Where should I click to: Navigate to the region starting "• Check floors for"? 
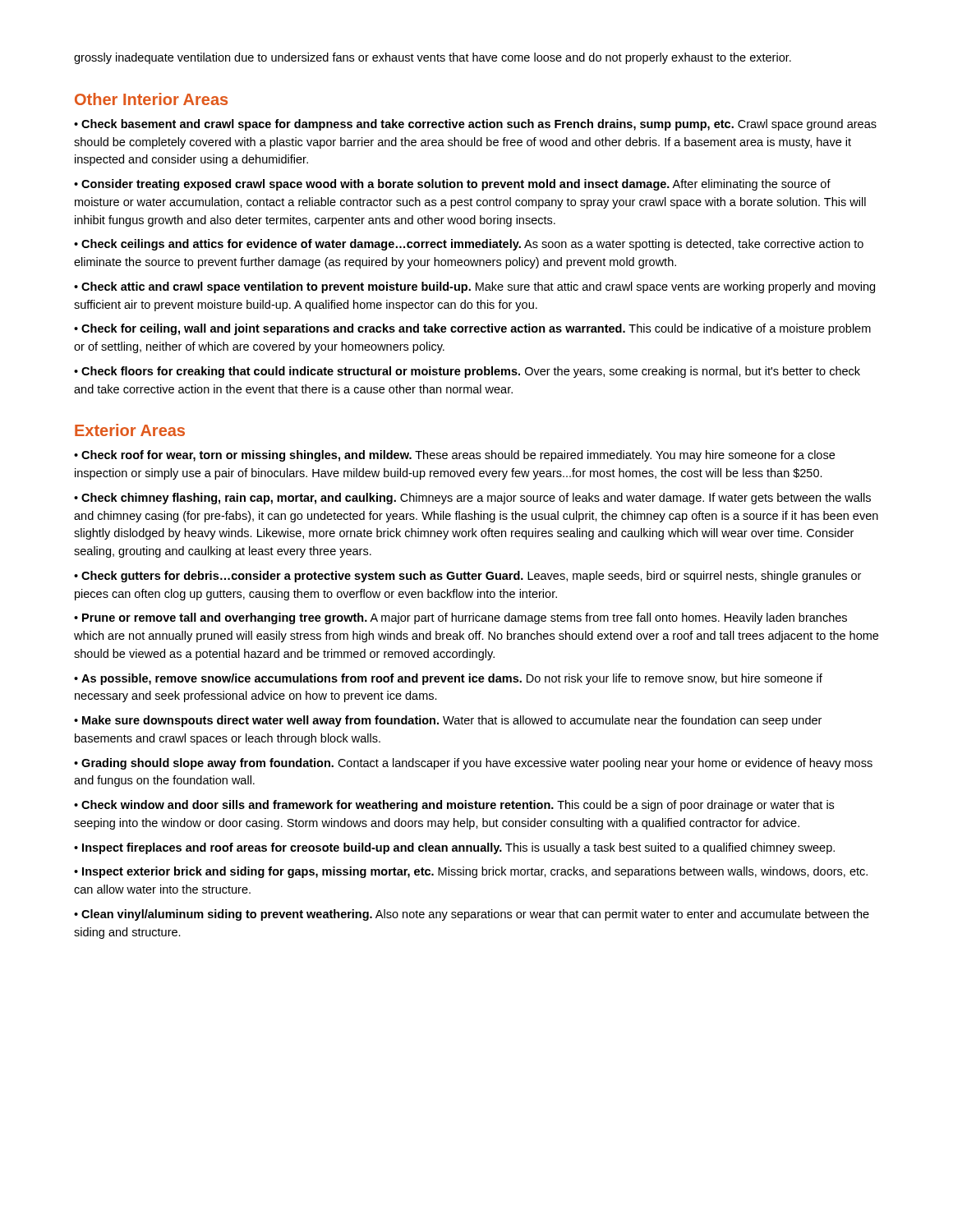(x=467, y=380)
